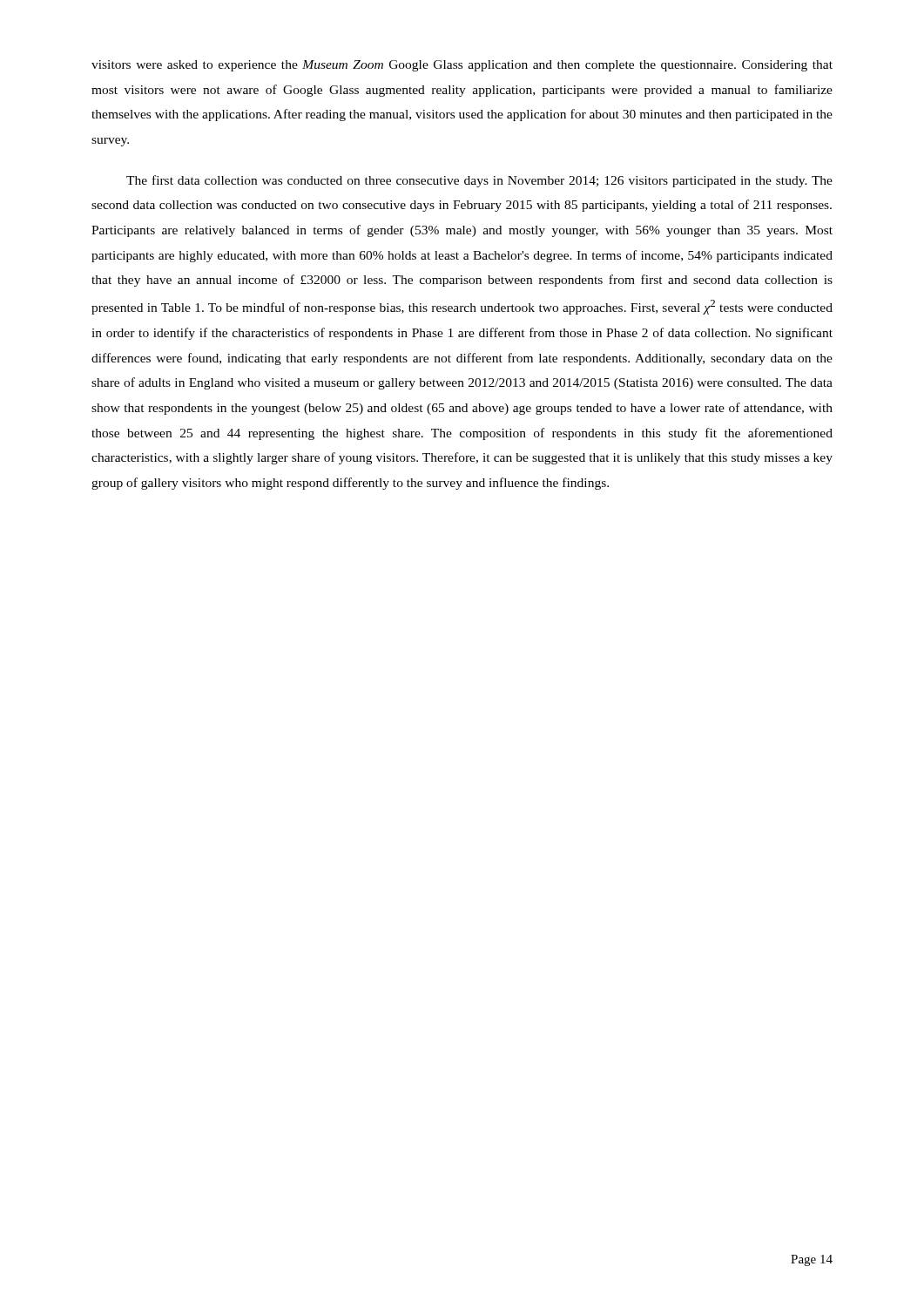This screenshot has height=1307, width=924.
Task: Find the block on this page that starts "visitors were asked to experience the Museum Zoom"
Action: (x=462, y=274)
